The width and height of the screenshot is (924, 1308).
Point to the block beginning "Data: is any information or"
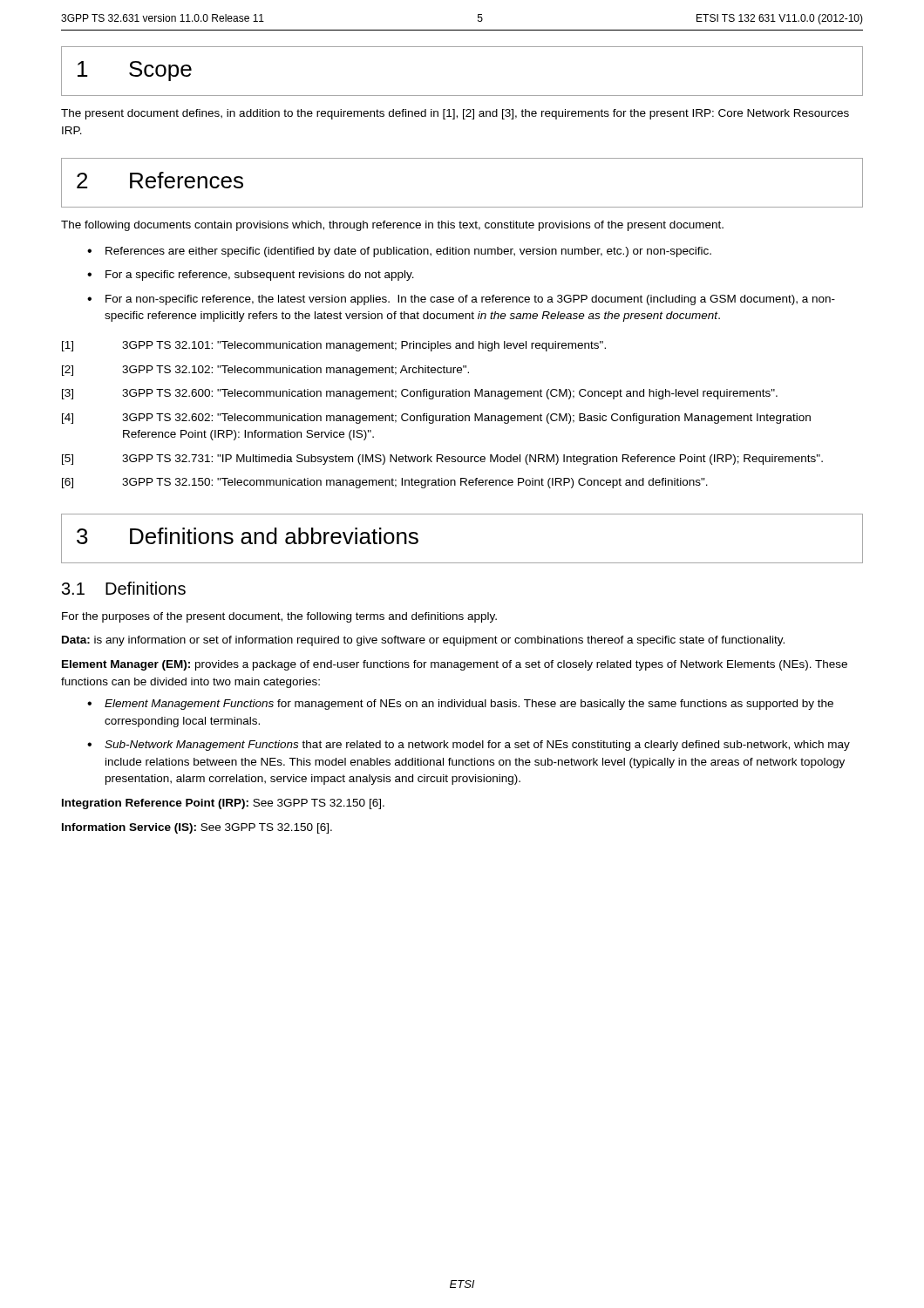[x=423, y=640]
